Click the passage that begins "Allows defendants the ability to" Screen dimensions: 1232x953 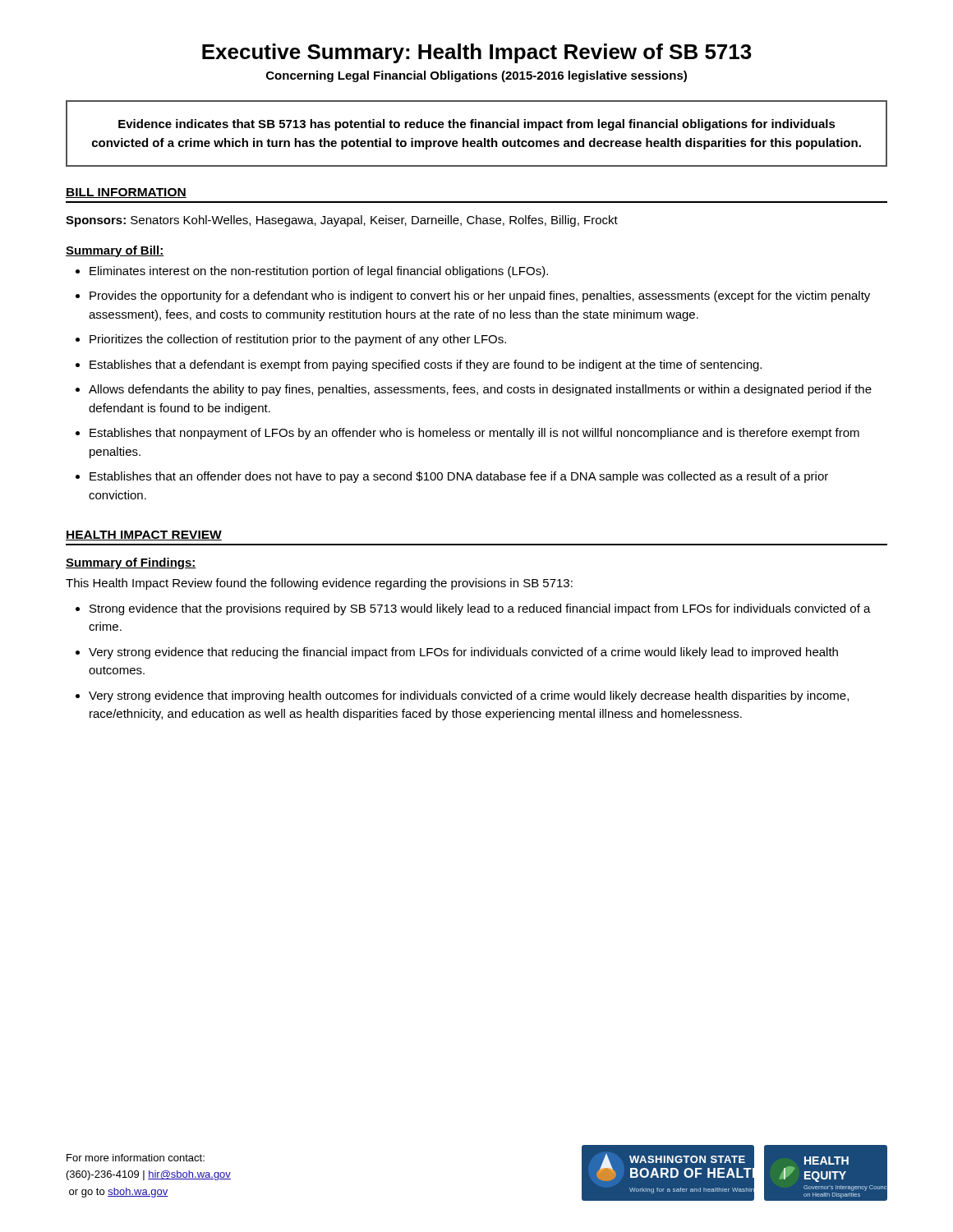pos(488,399)
